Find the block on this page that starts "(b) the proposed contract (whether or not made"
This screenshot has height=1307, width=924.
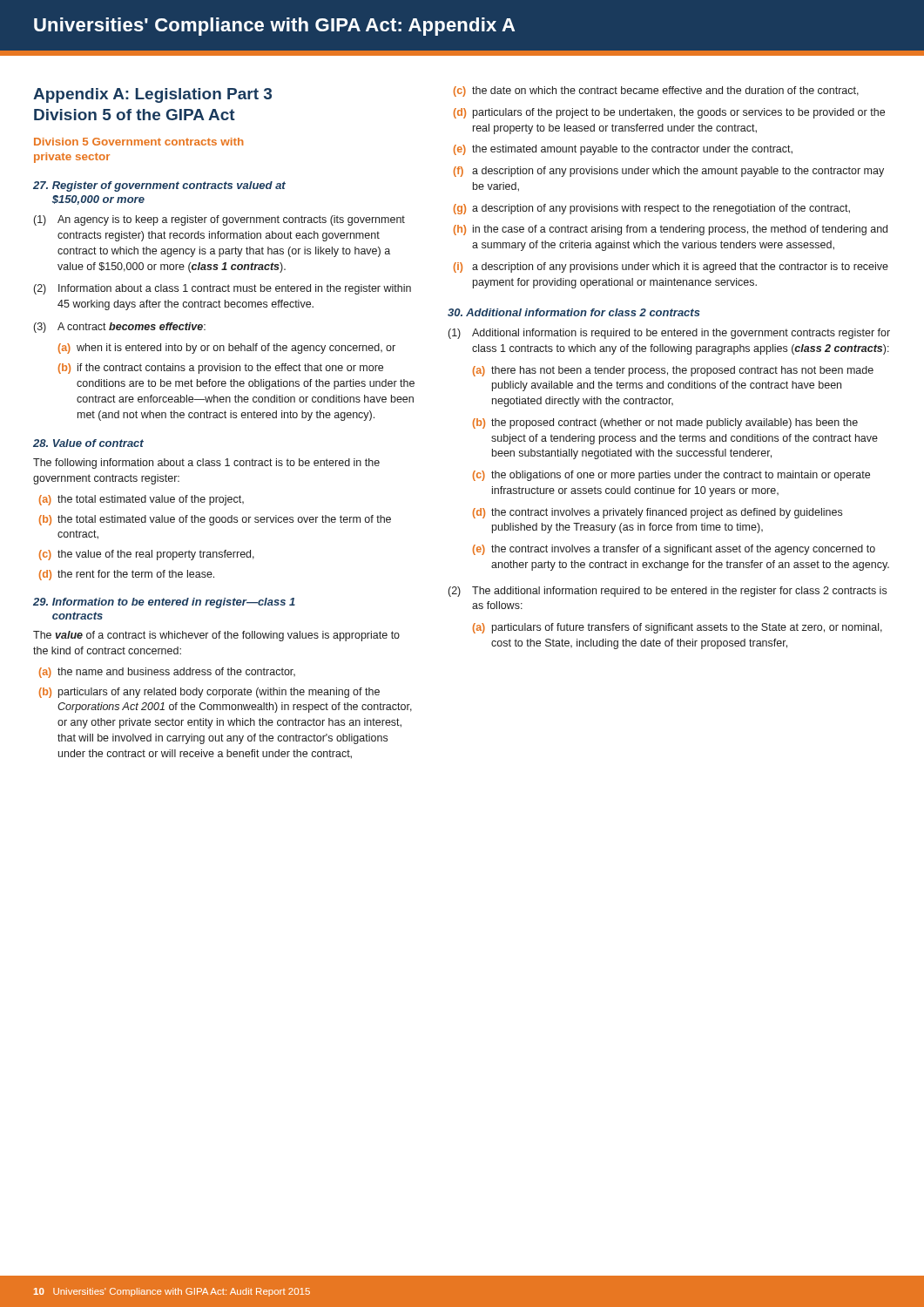point(681,439)
